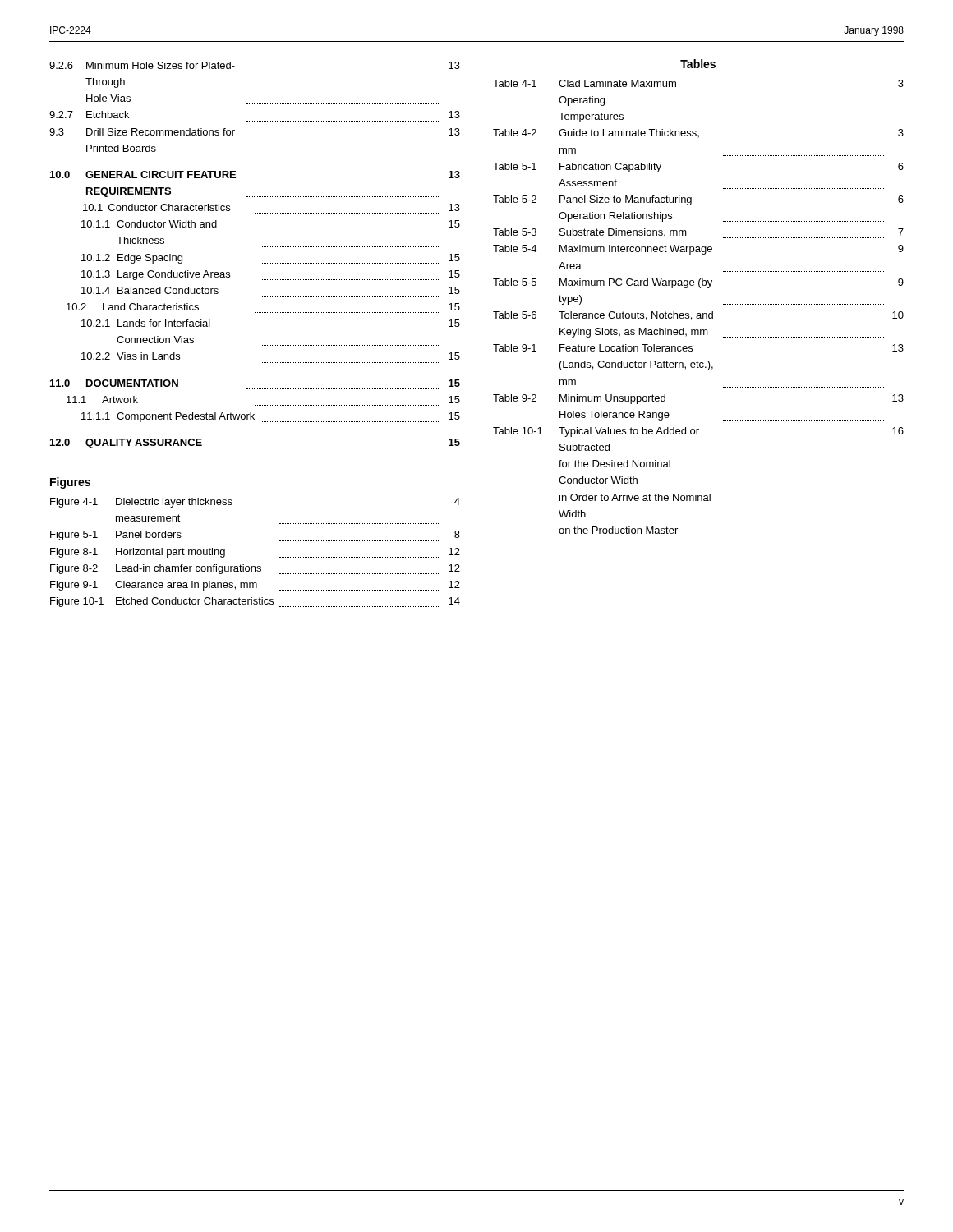Click on the list item that reads "10.2.1 Lands for Interfacial Connection Vias"

(x=143, y=323)
